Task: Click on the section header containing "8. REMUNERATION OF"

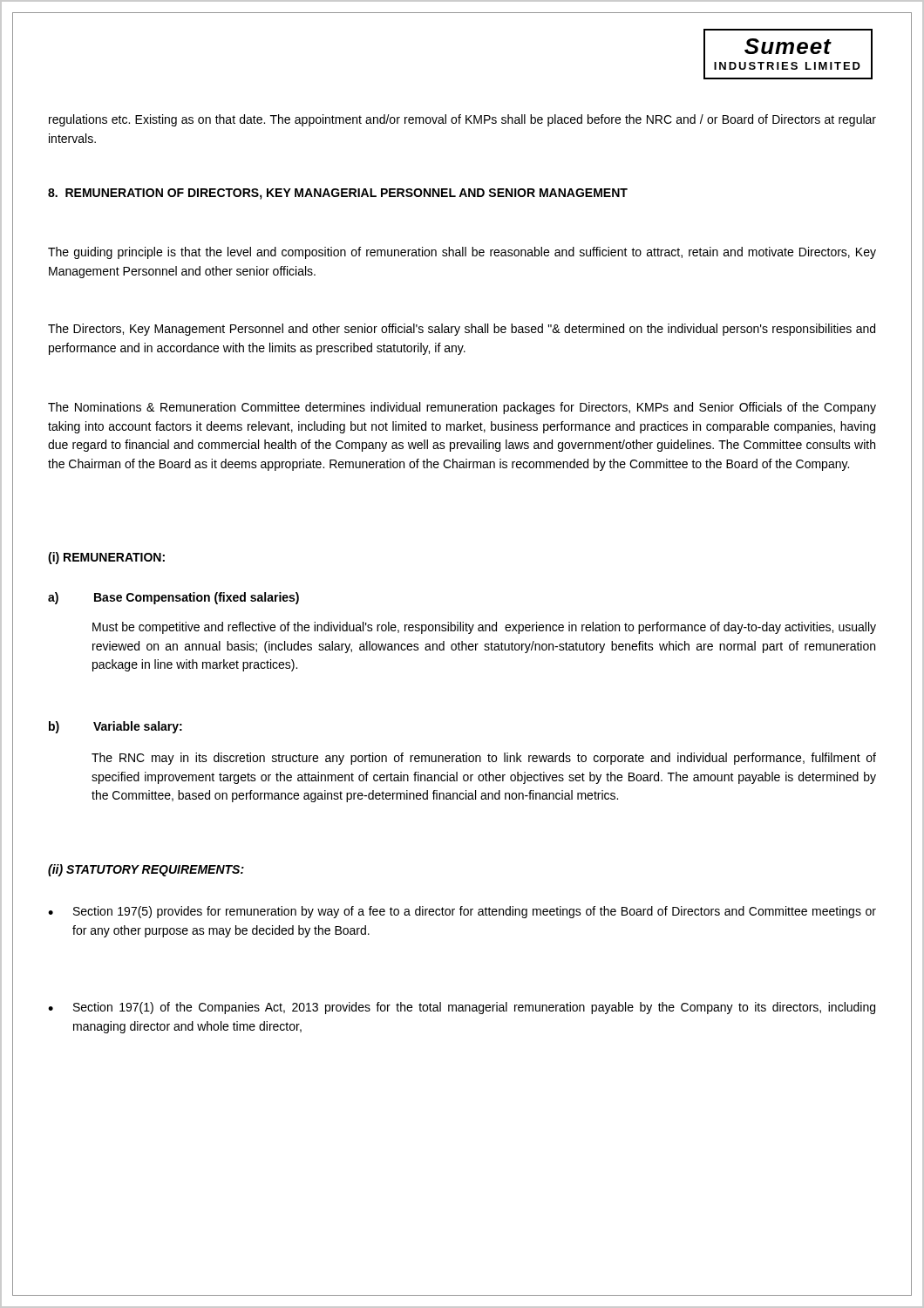Action: pyautogui.click(x=338, y=193)
